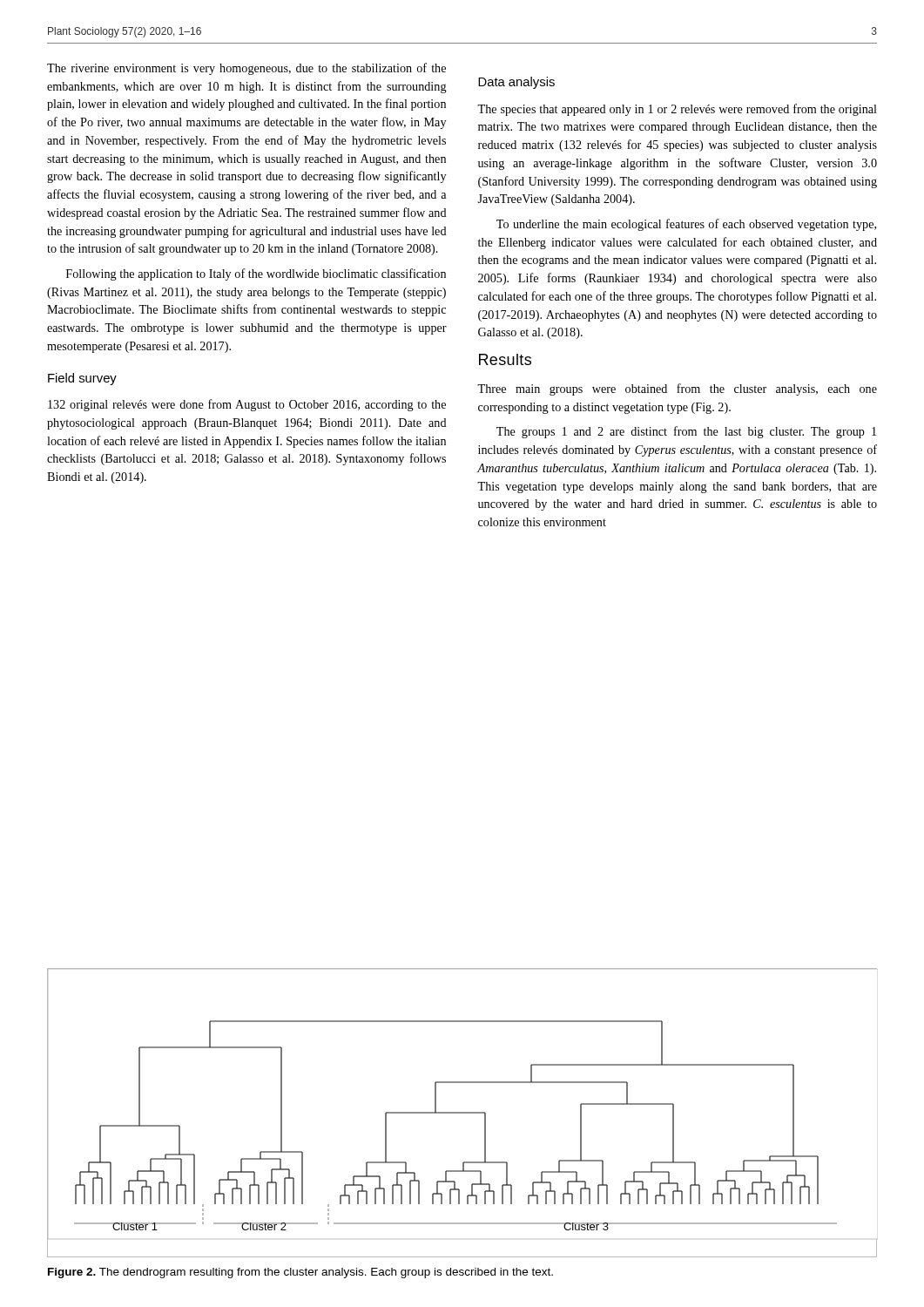Locate the block of text that opens with "The groups 1 and 2 are distinct from"
Image resolution: width=924 pixels, height=1307 pixels.
(x=677, y=477)
